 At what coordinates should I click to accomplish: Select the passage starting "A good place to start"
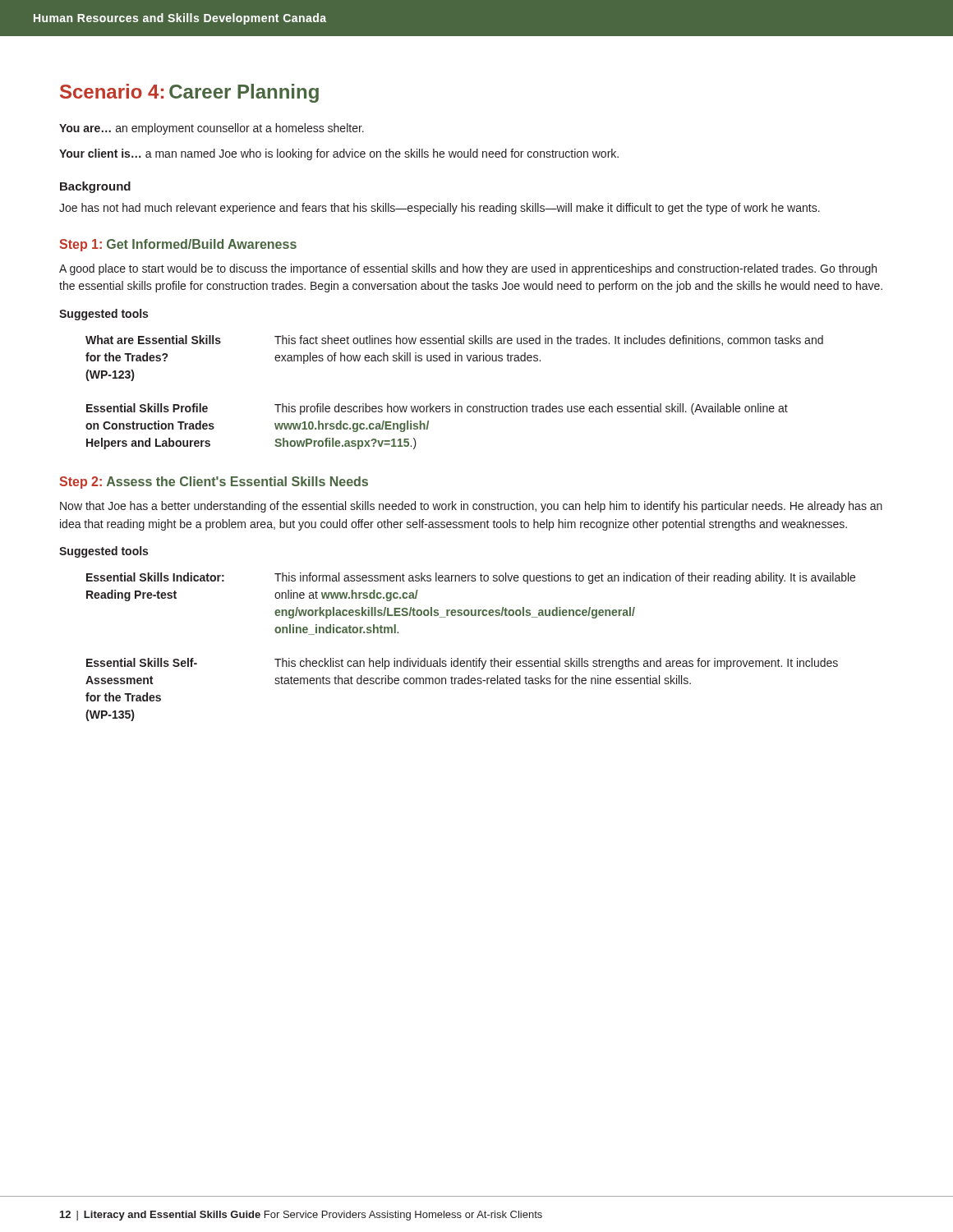click(471, 277)
